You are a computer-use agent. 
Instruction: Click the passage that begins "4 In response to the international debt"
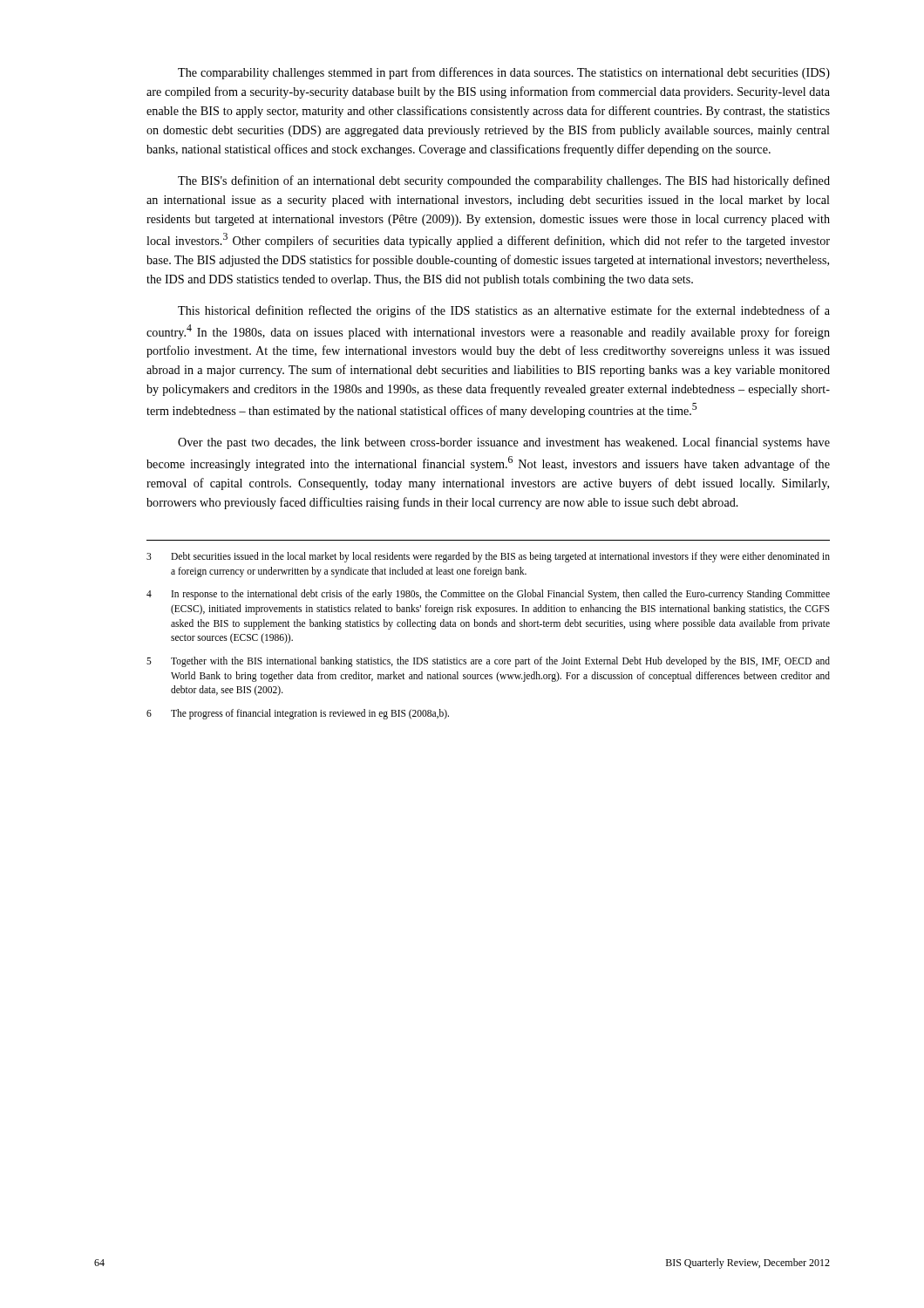(x=488, y=616)
